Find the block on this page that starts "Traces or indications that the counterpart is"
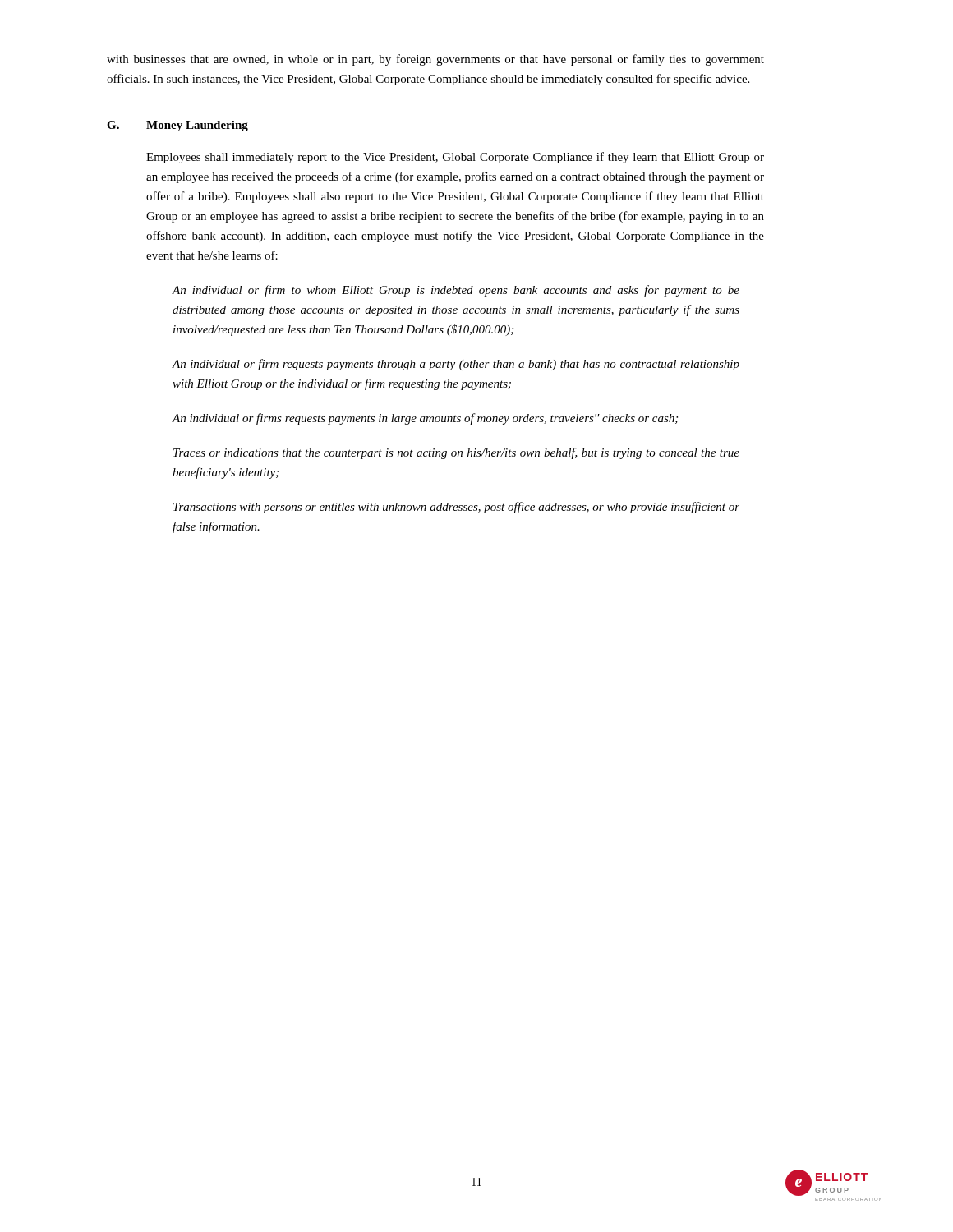Screen dimensions: 1232x953 456,462
